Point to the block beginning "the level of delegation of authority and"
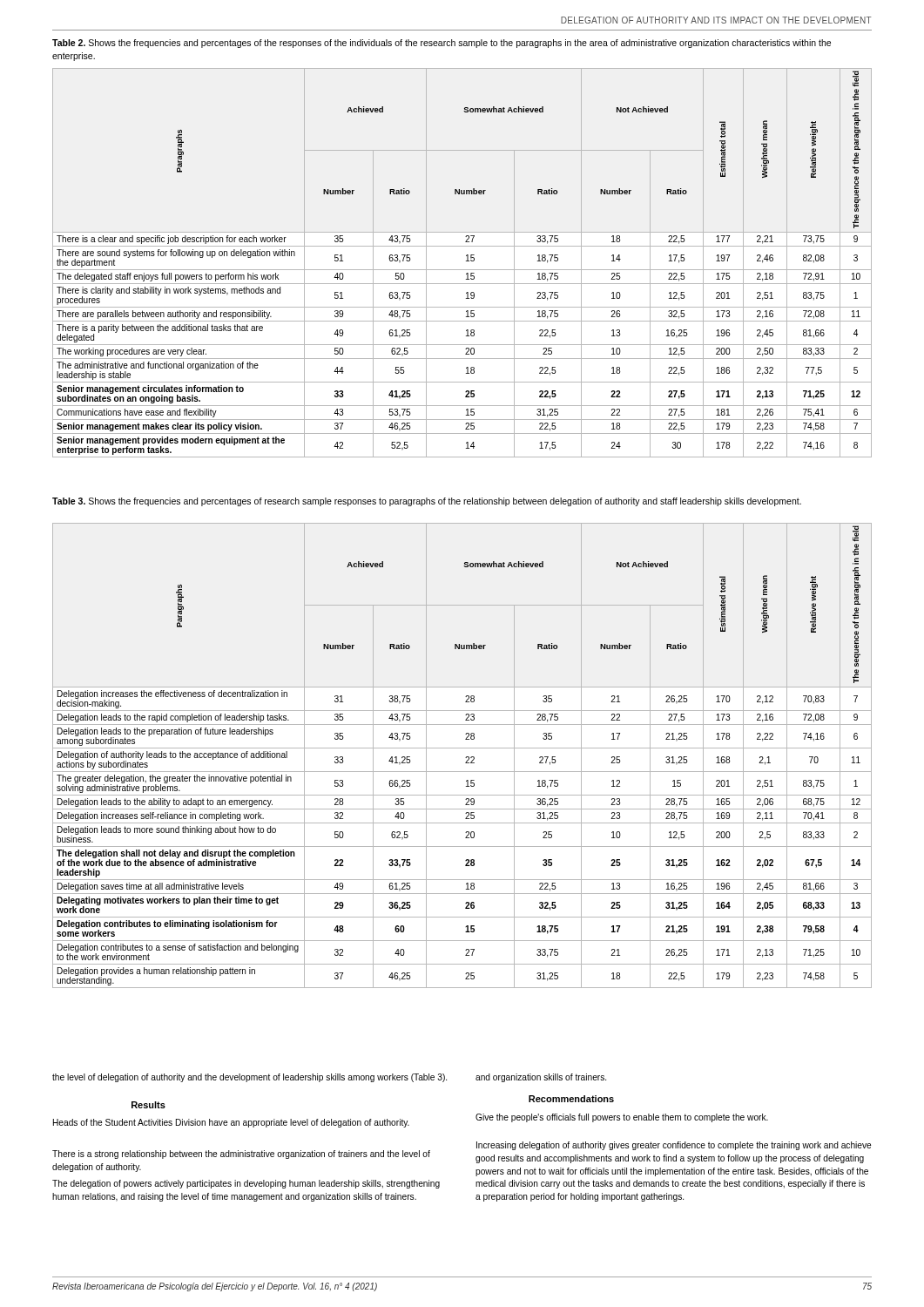The width and height of the screenshot is (924, 1307). (x=250, y=1077)
